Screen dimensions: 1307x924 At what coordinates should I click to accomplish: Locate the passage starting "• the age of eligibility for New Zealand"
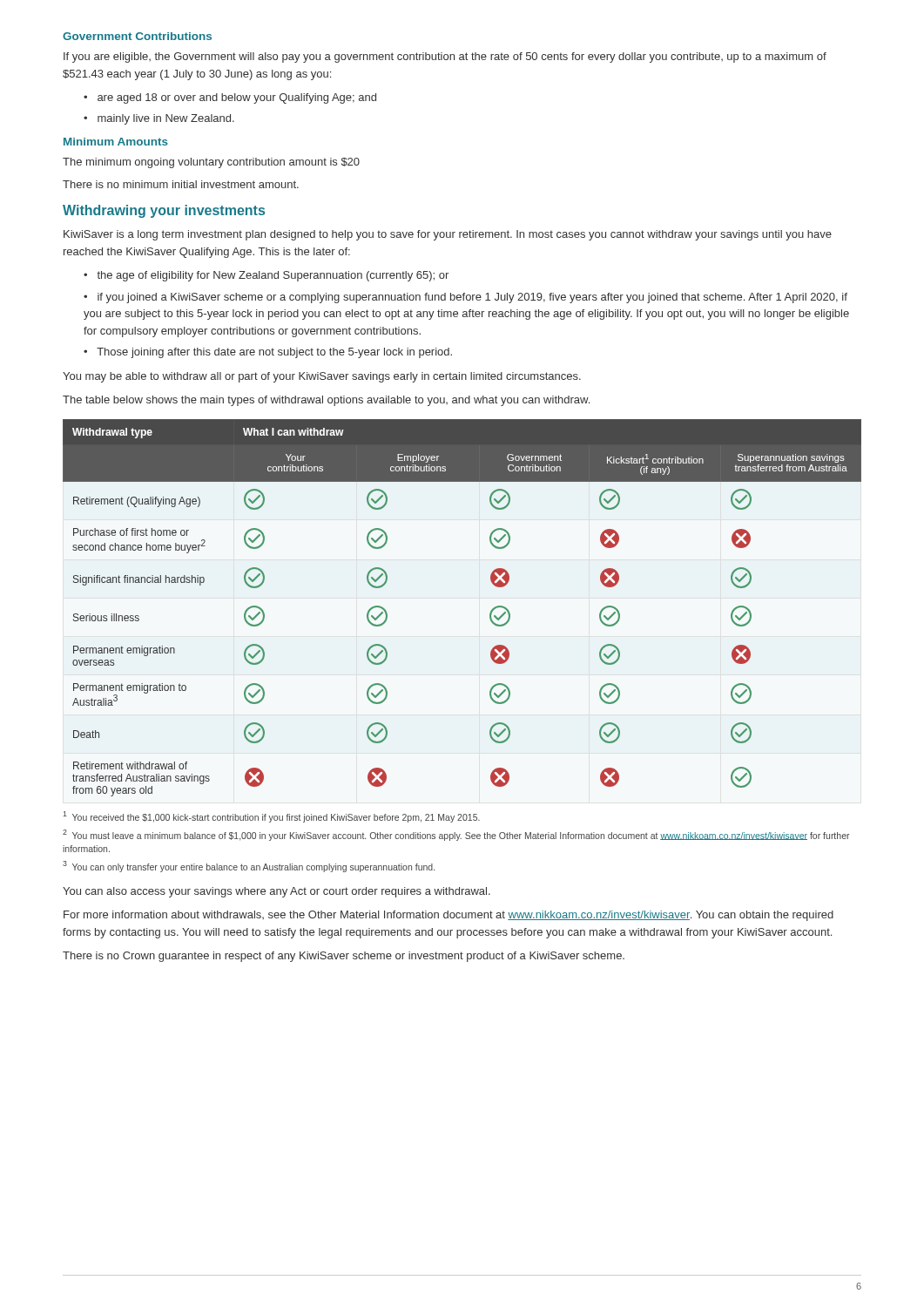click(266, 275)
